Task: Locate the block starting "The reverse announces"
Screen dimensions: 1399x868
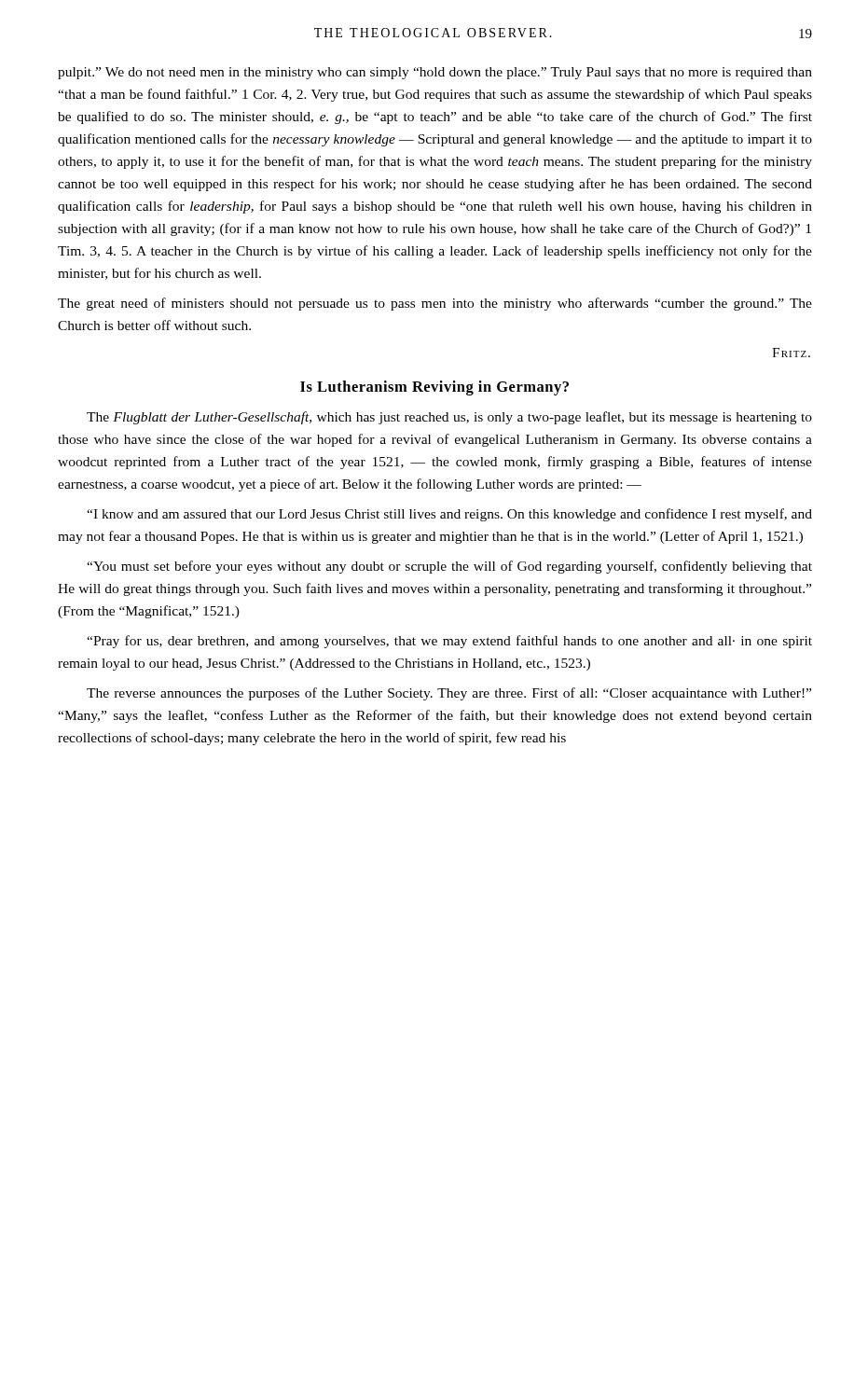Action: (435, 716)
